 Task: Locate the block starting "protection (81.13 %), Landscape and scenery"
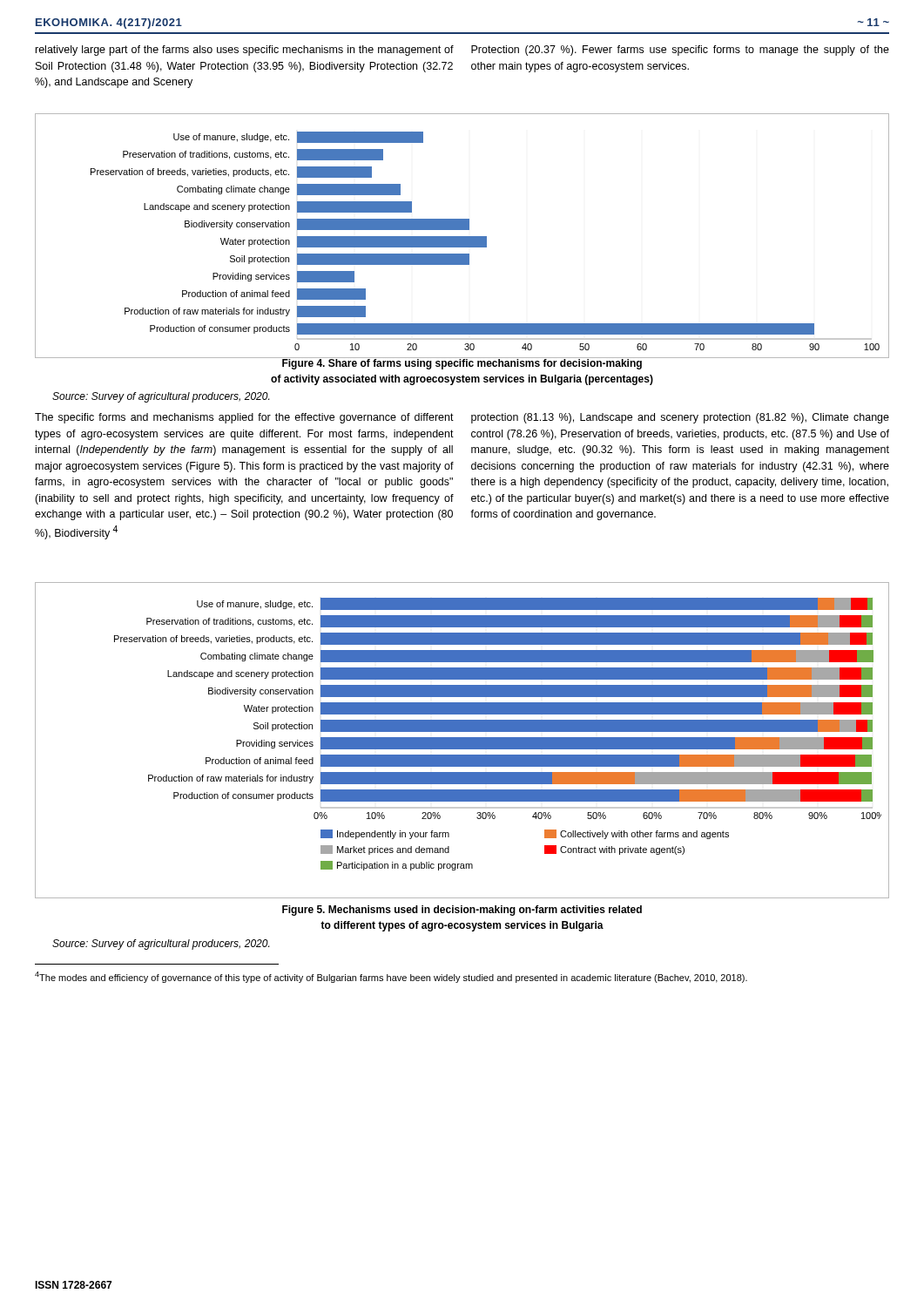pos(680,466)
